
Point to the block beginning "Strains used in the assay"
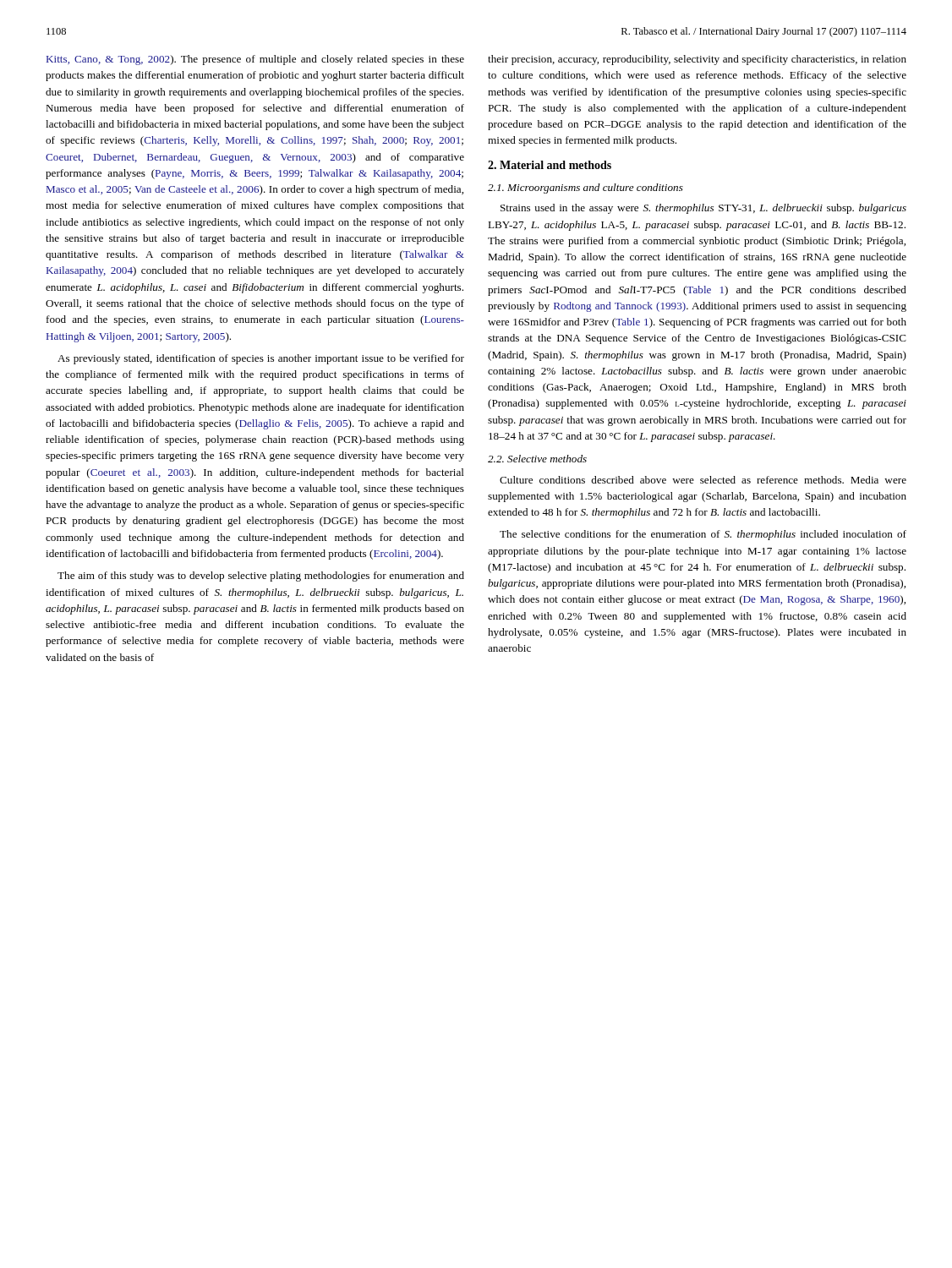pyautogui.click(x=697, y=322)
